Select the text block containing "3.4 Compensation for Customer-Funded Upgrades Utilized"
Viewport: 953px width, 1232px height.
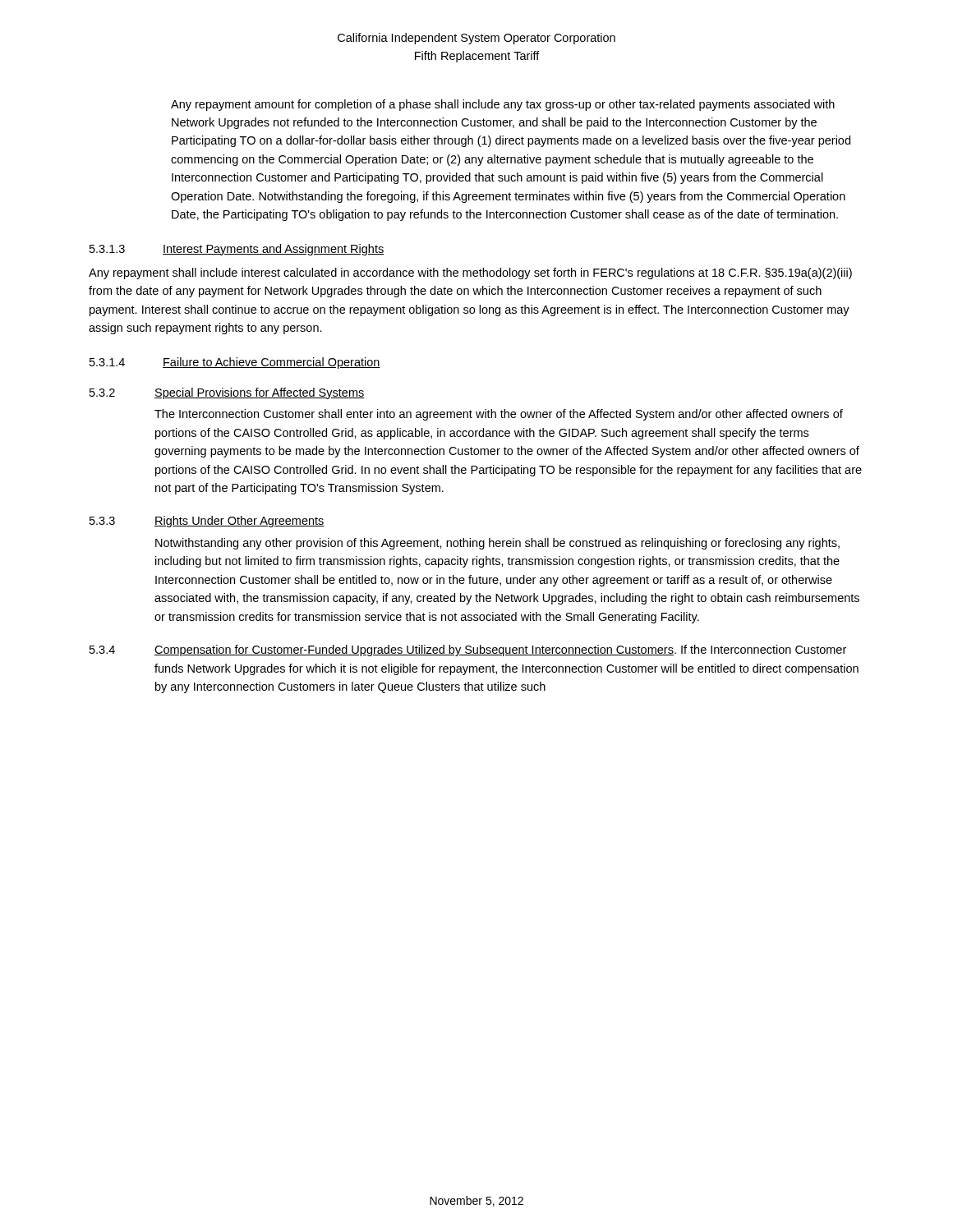click(476, 669)
